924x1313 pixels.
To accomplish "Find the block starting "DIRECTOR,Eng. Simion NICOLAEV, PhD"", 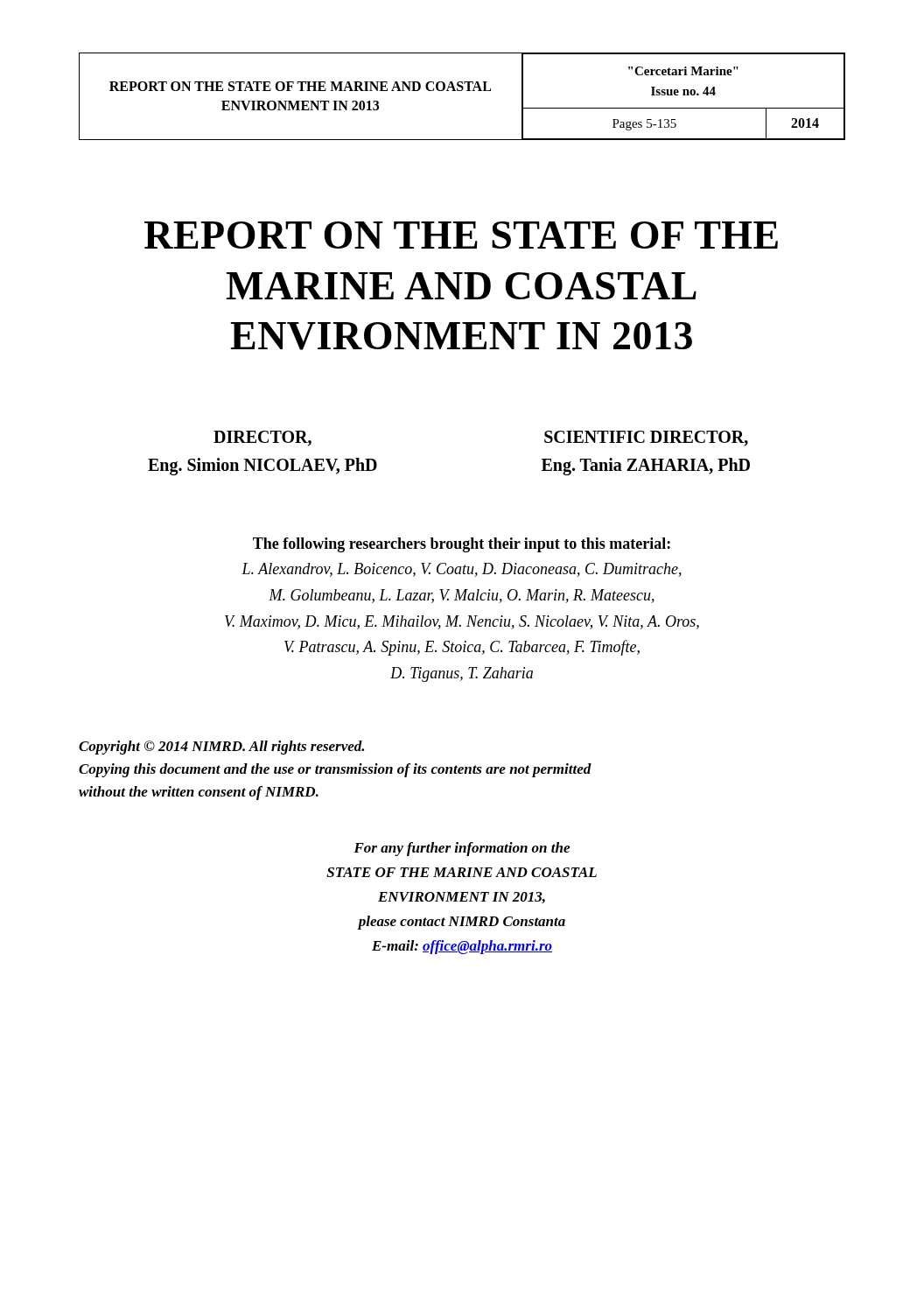I will 263,450.
